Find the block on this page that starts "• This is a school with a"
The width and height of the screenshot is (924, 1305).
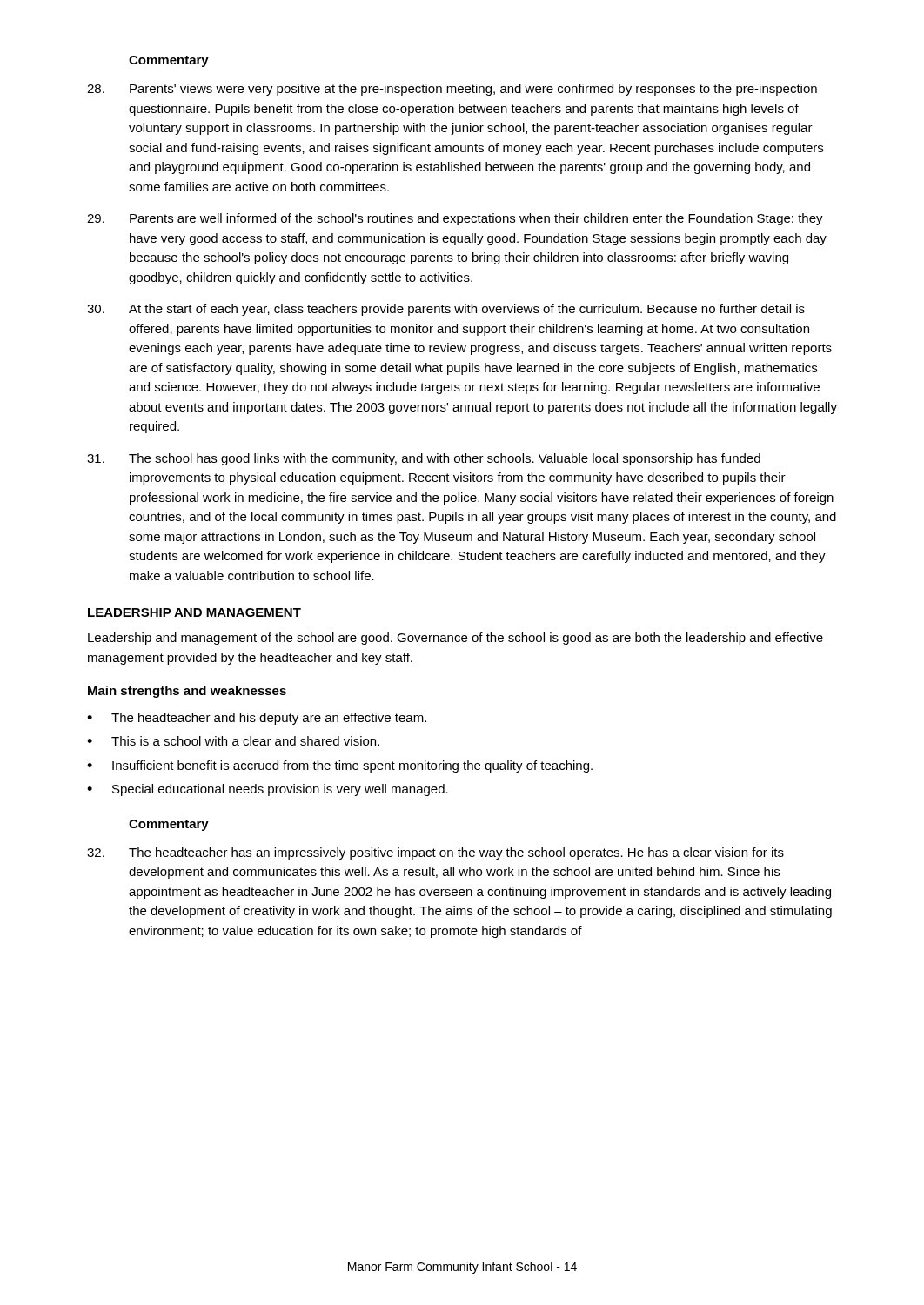point(233,741)
